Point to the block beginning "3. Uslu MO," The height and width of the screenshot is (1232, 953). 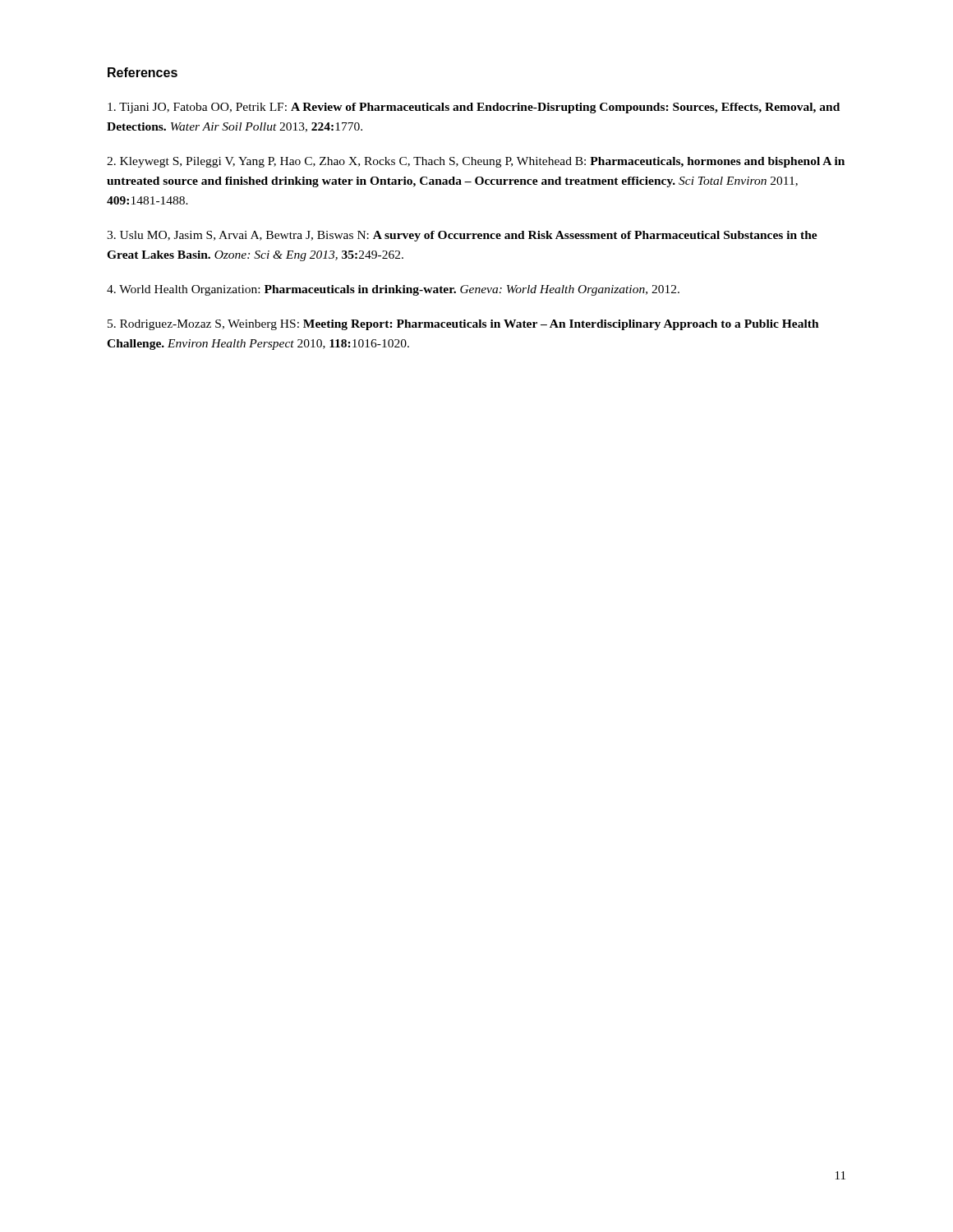click(x=462, y=244)
